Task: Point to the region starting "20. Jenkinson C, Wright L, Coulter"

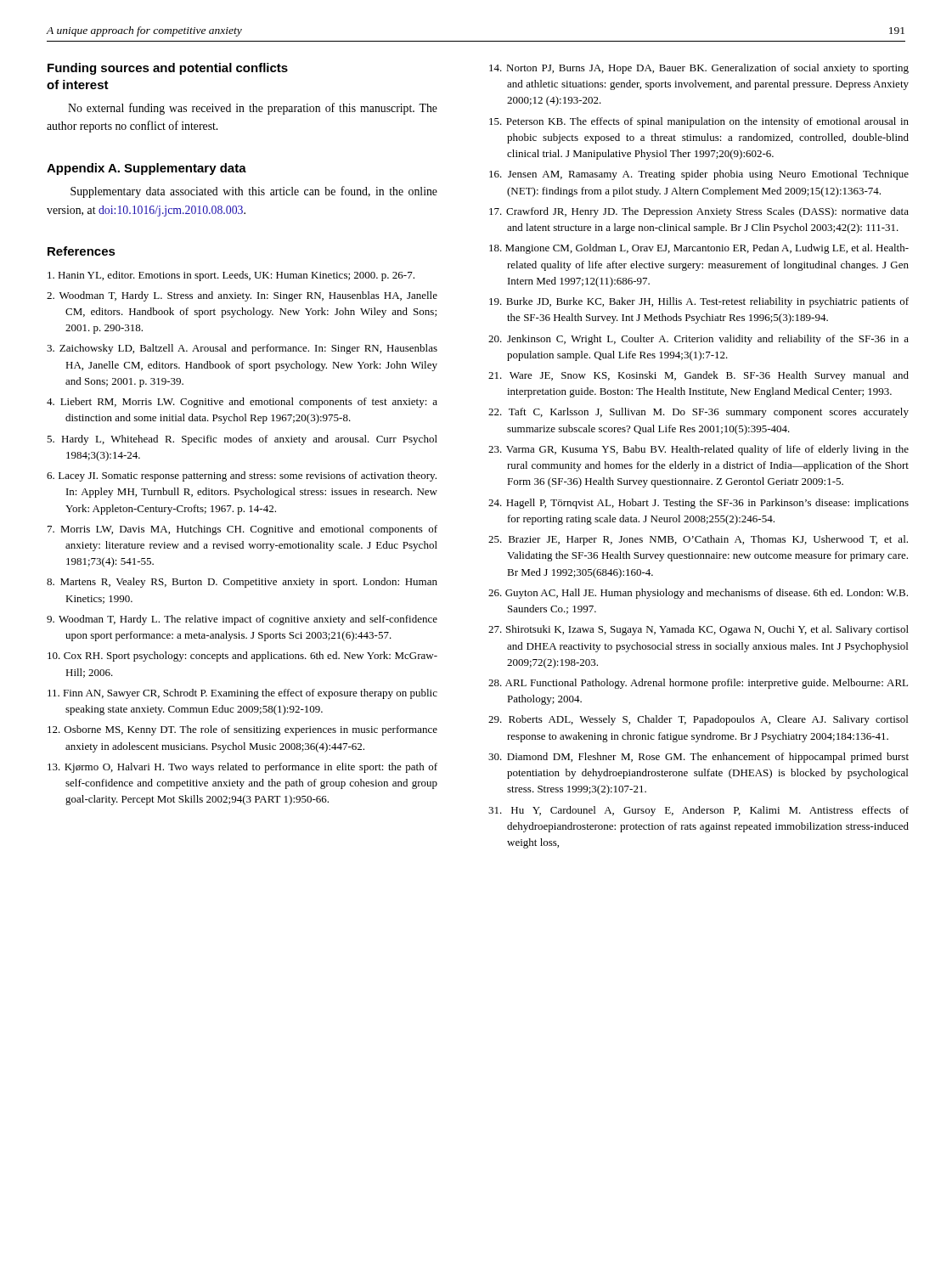Action: [698, 346]
